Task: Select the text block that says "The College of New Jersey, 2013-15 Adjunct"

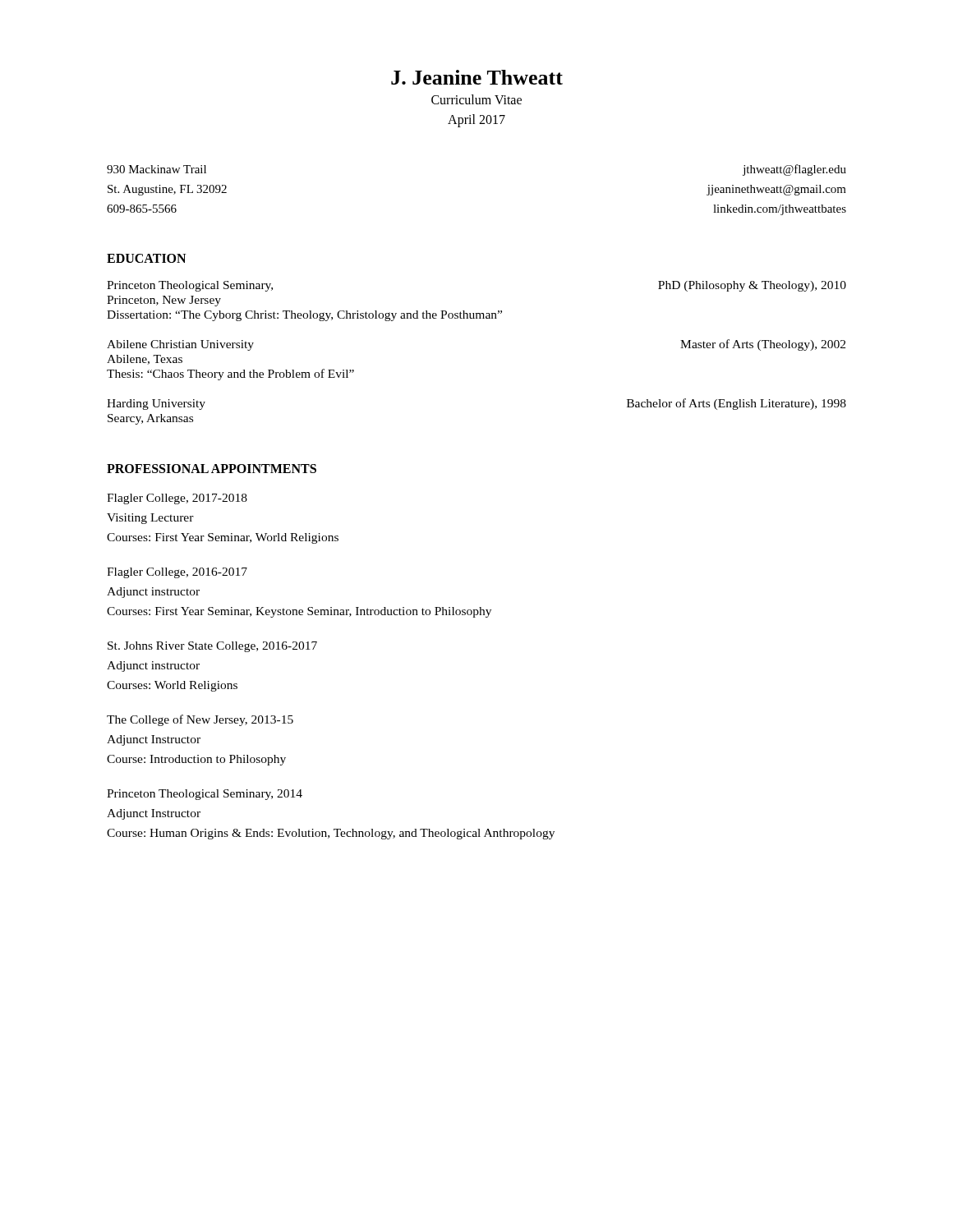Action: tap(200, 739)
